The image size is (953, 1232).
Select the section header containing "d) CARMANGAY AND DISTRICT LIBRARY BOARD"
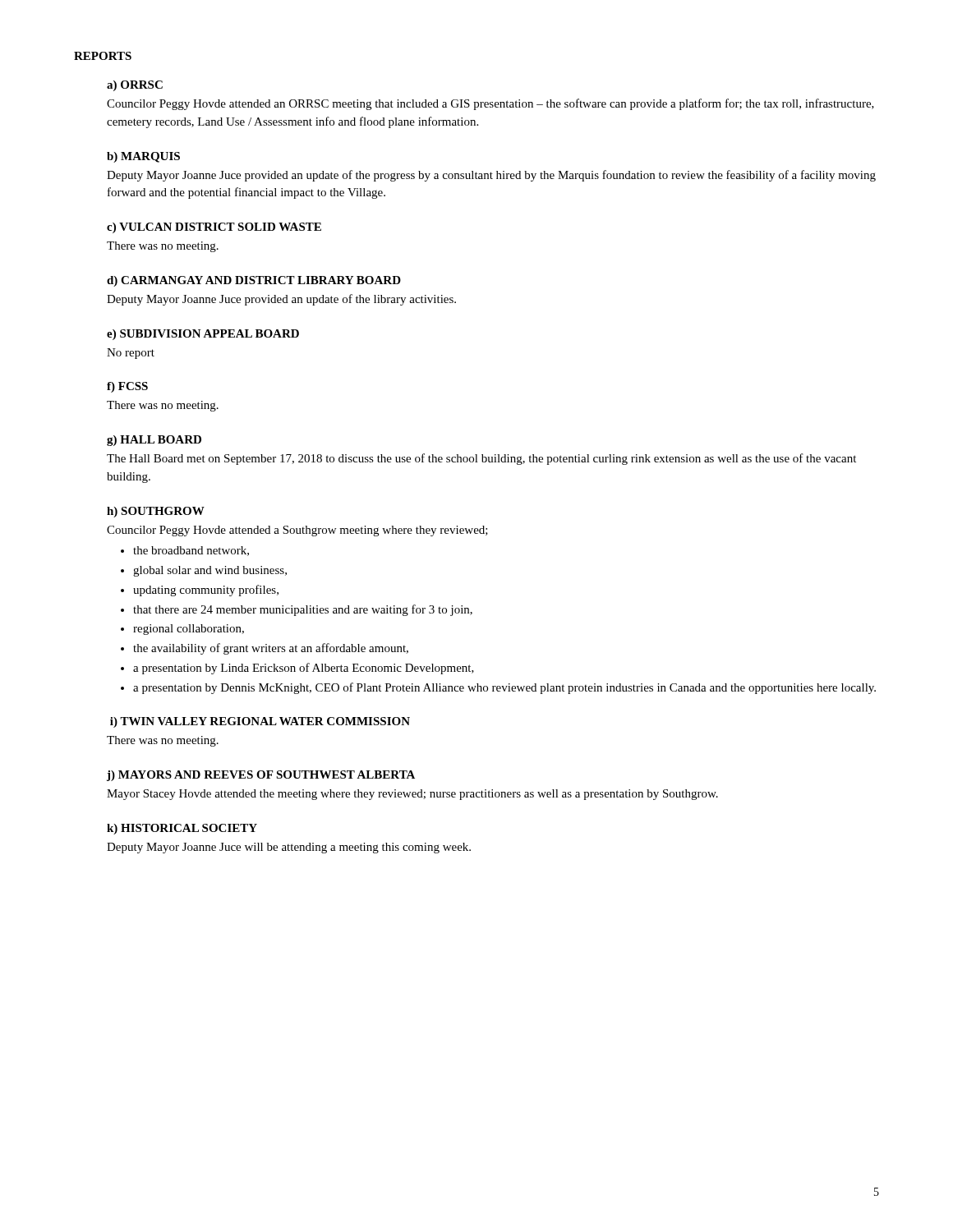tap(254, 280)
